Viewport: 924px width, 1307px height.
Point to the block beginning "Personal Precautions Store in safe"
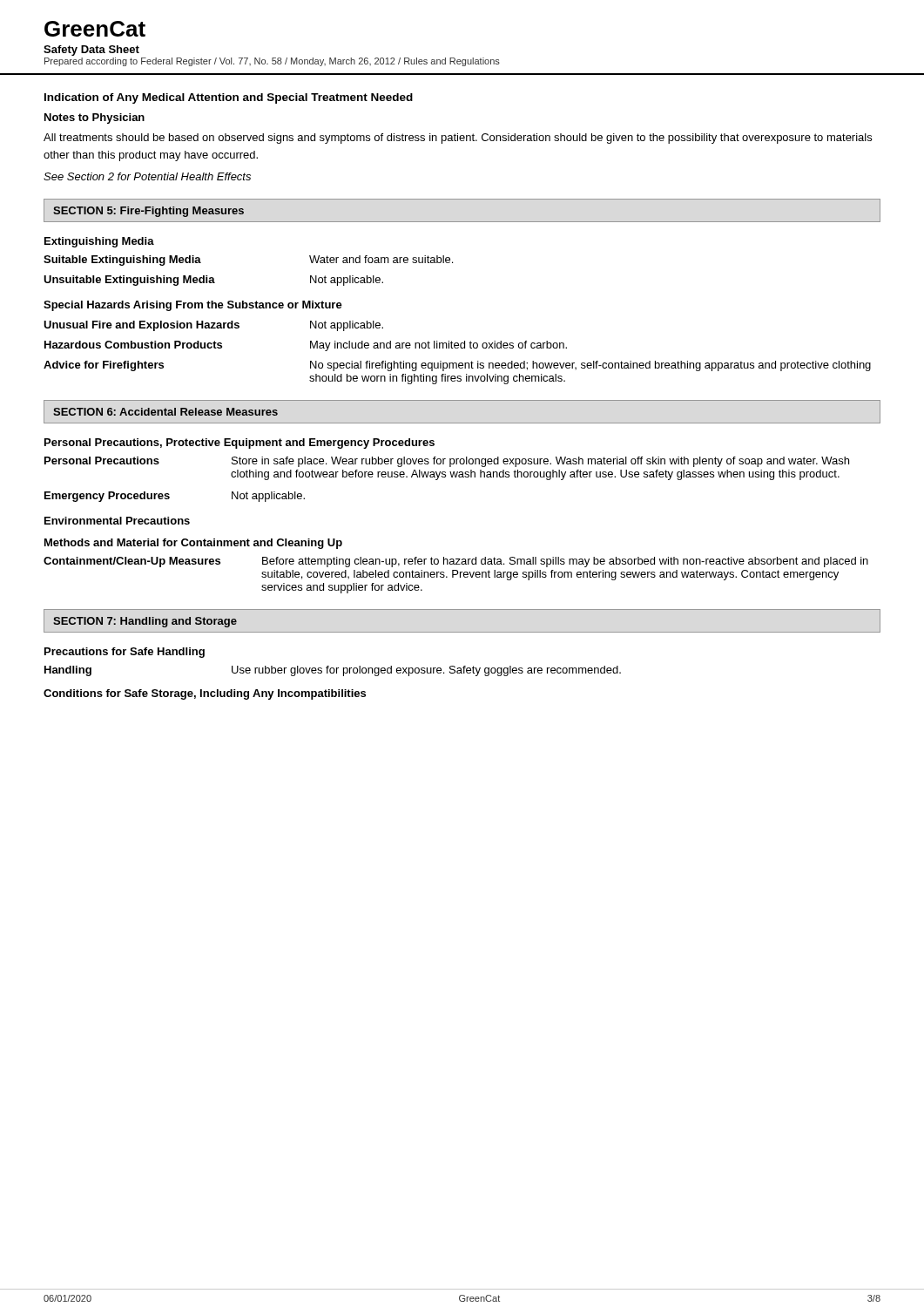462,467
